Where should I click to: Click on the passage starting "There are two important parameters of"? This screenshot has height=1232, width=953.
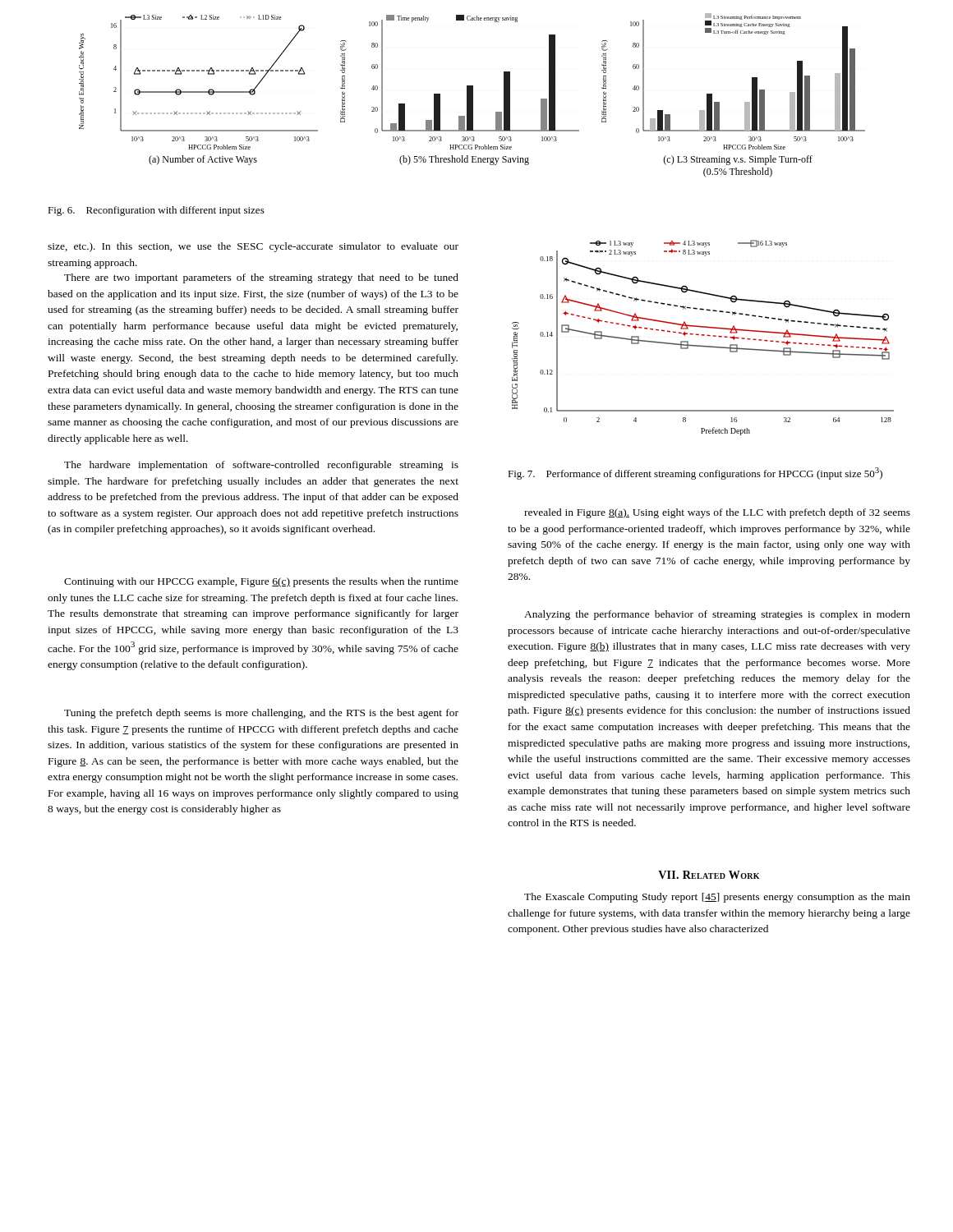point(253,358)
